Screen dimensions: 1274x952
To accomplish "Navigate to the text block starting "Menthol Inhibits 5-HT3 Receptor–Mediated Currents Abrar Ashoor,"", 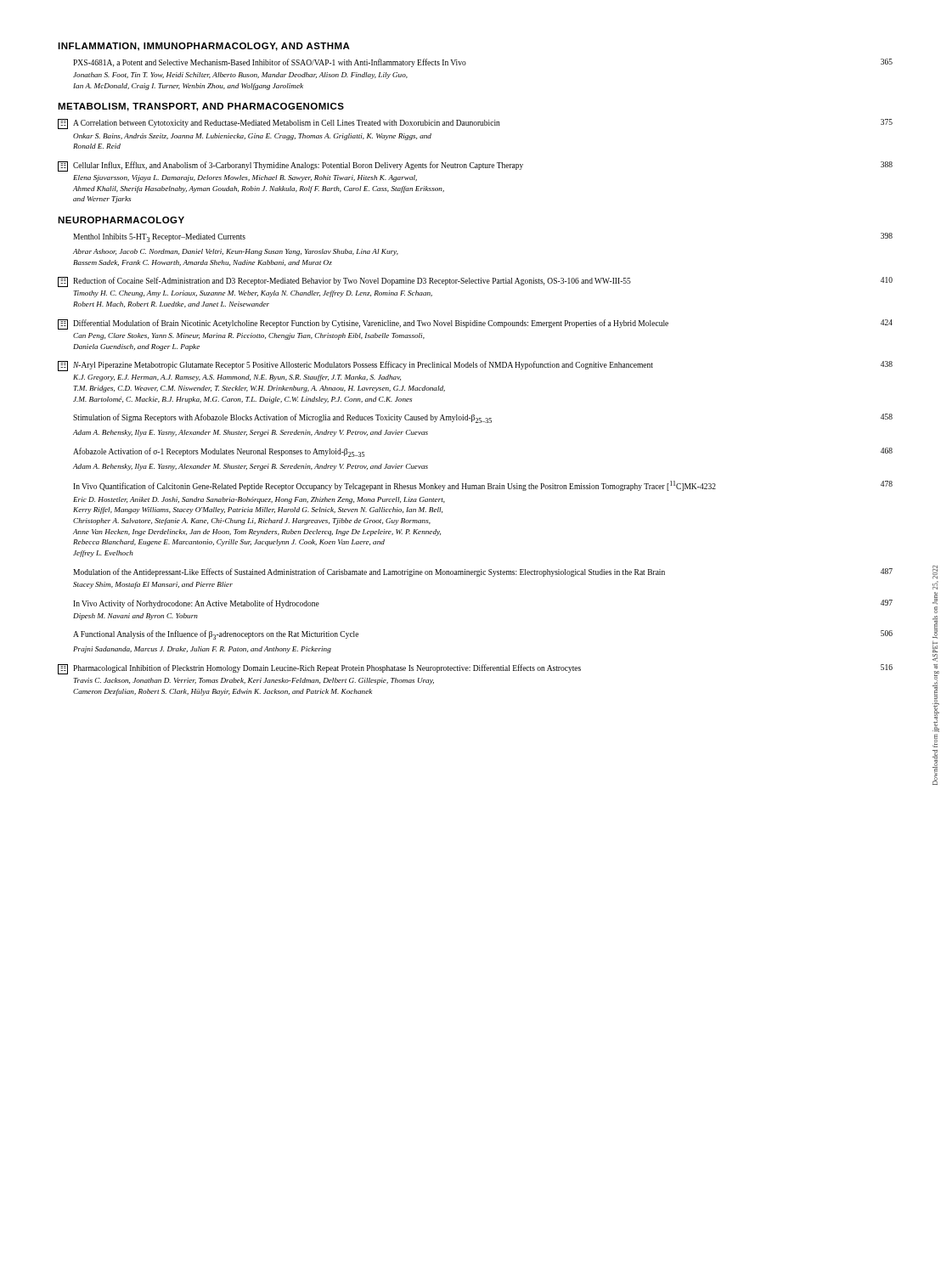I will (x=172, y=237).
